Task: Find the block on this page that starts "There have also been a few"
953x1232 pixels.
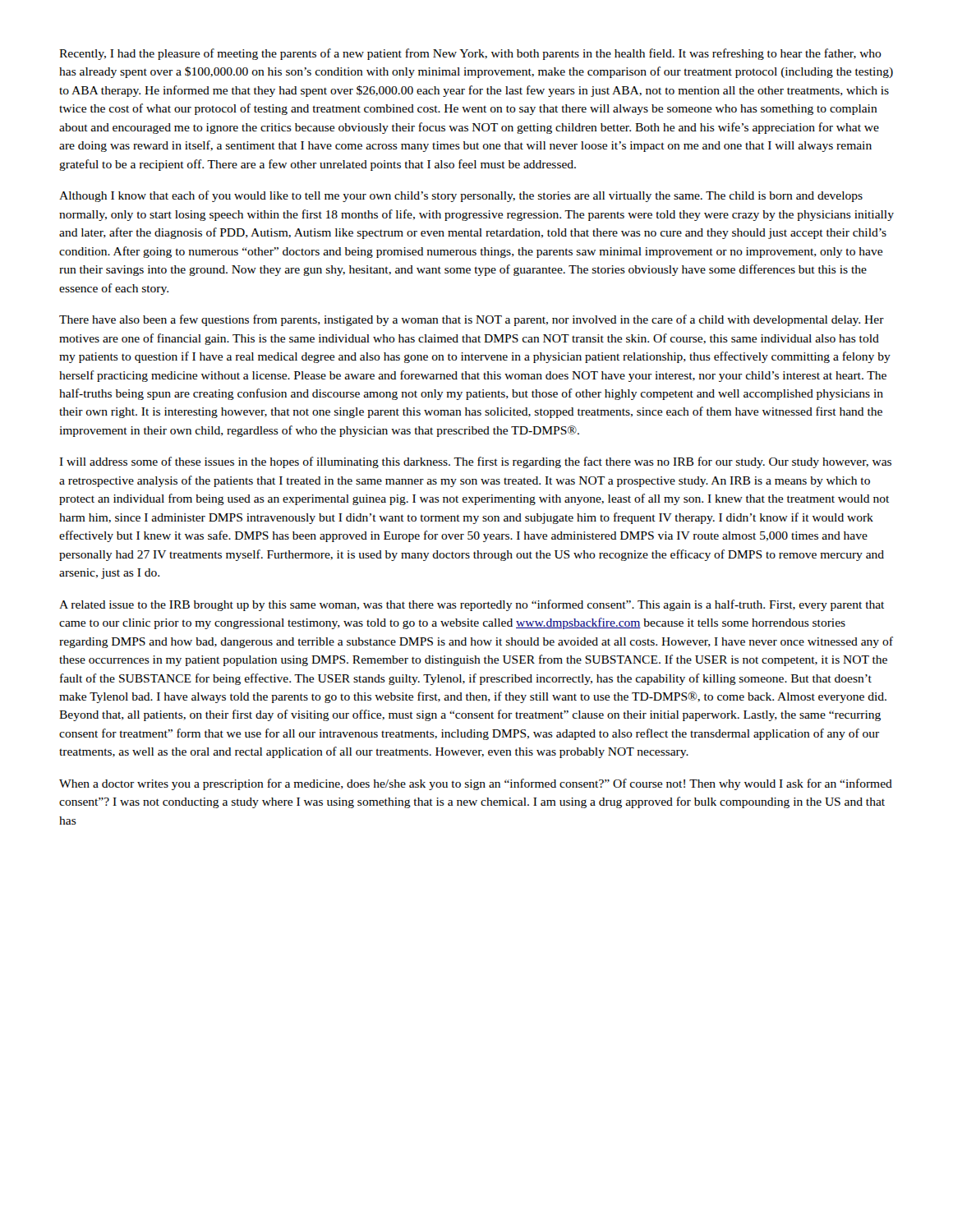Action: tap(475, 375)
